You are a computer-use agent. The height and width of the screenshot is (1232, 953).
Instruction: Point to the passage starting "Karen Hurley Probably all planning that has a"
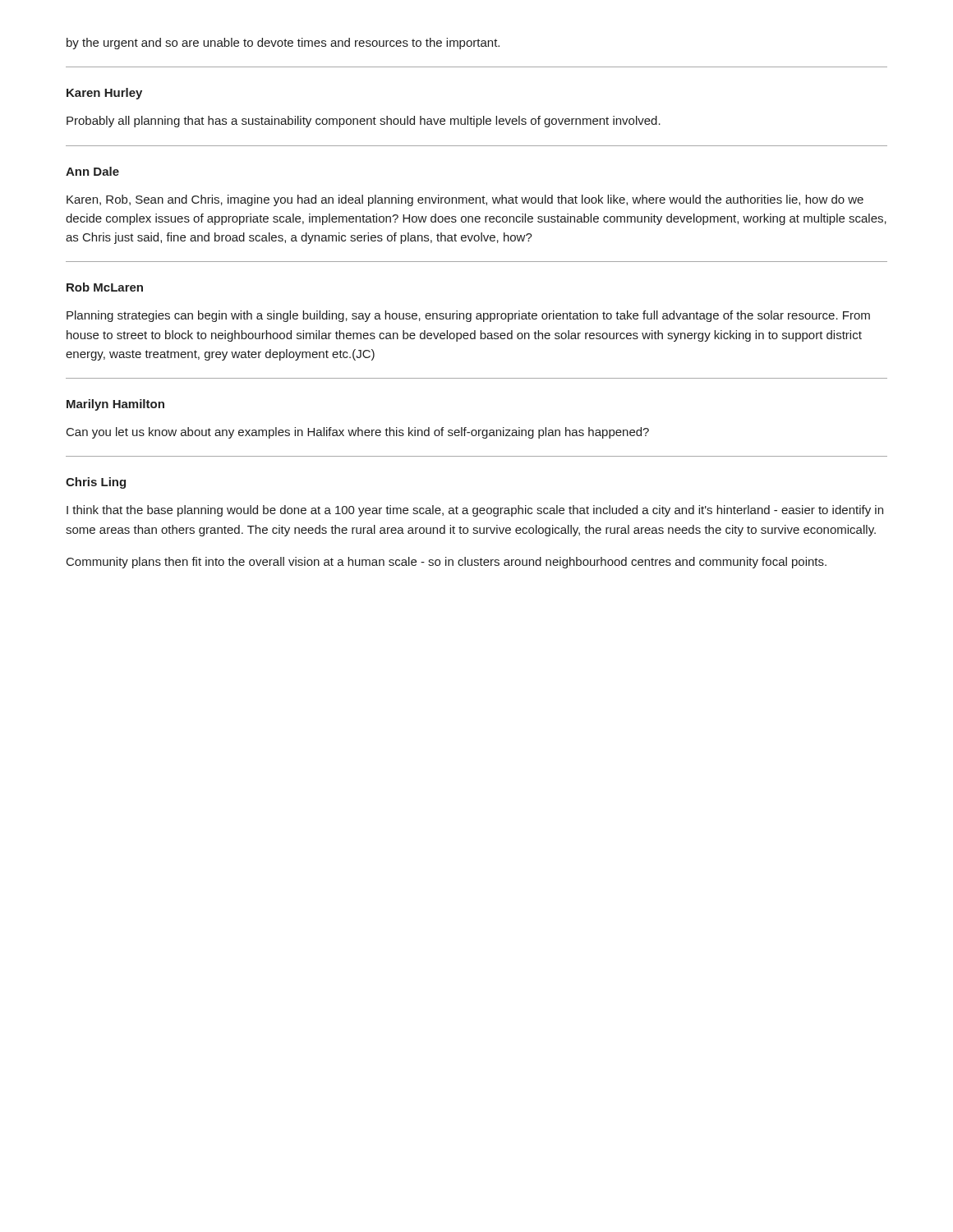476,108
